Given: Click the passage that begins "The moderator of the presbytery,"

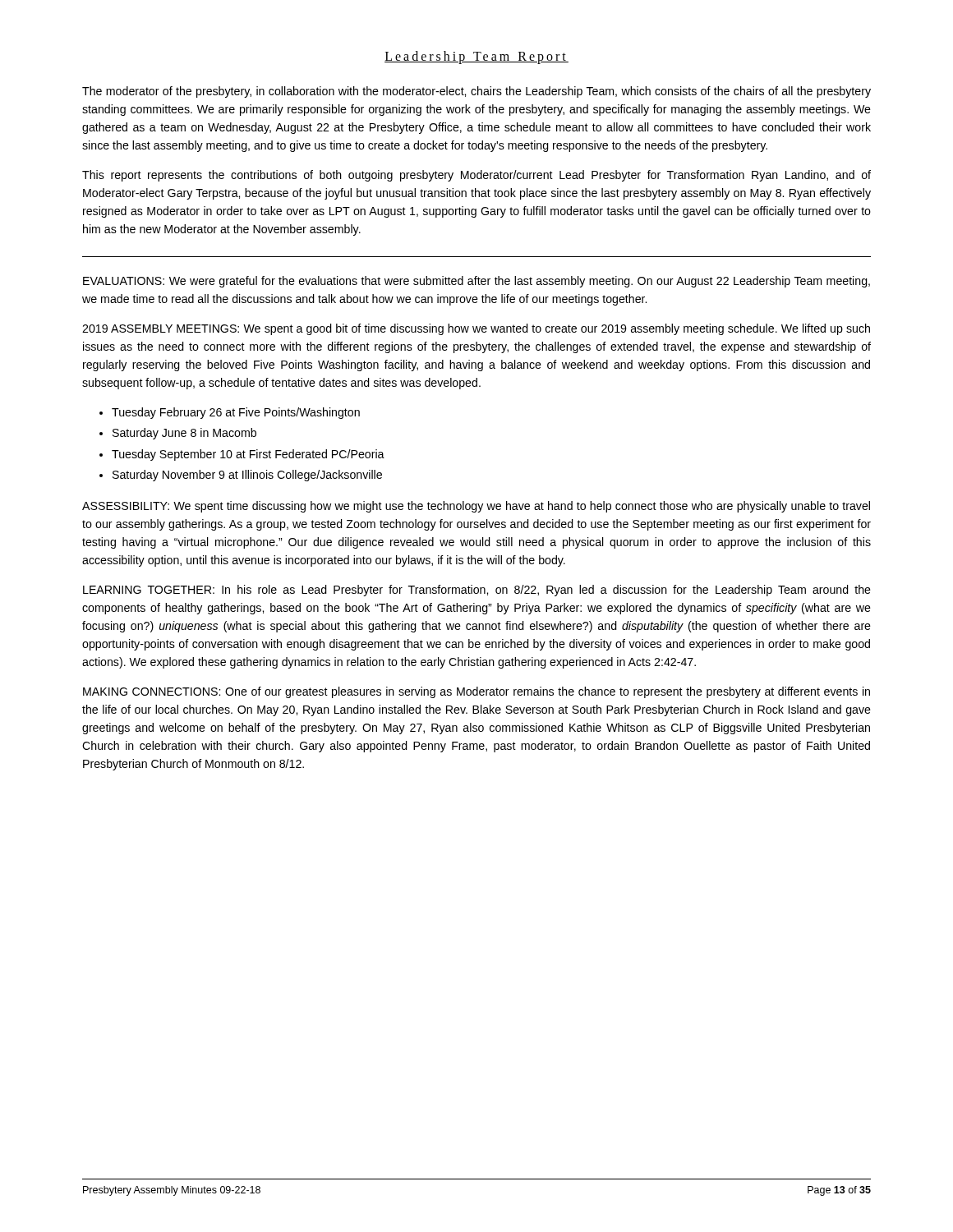Looking at the screenshot, I should 476,118.
